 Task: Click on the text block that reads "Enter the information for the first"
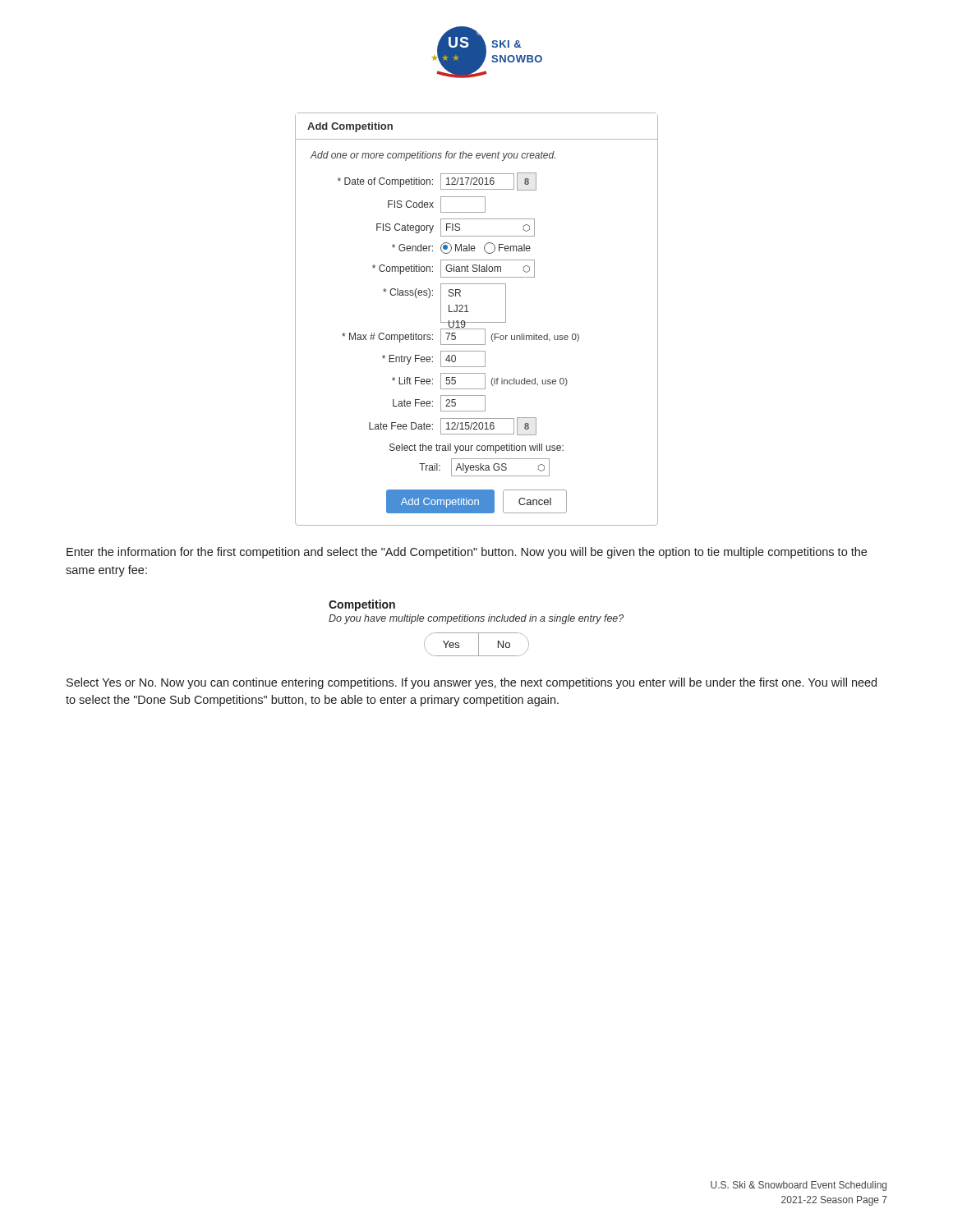[467, 561]
